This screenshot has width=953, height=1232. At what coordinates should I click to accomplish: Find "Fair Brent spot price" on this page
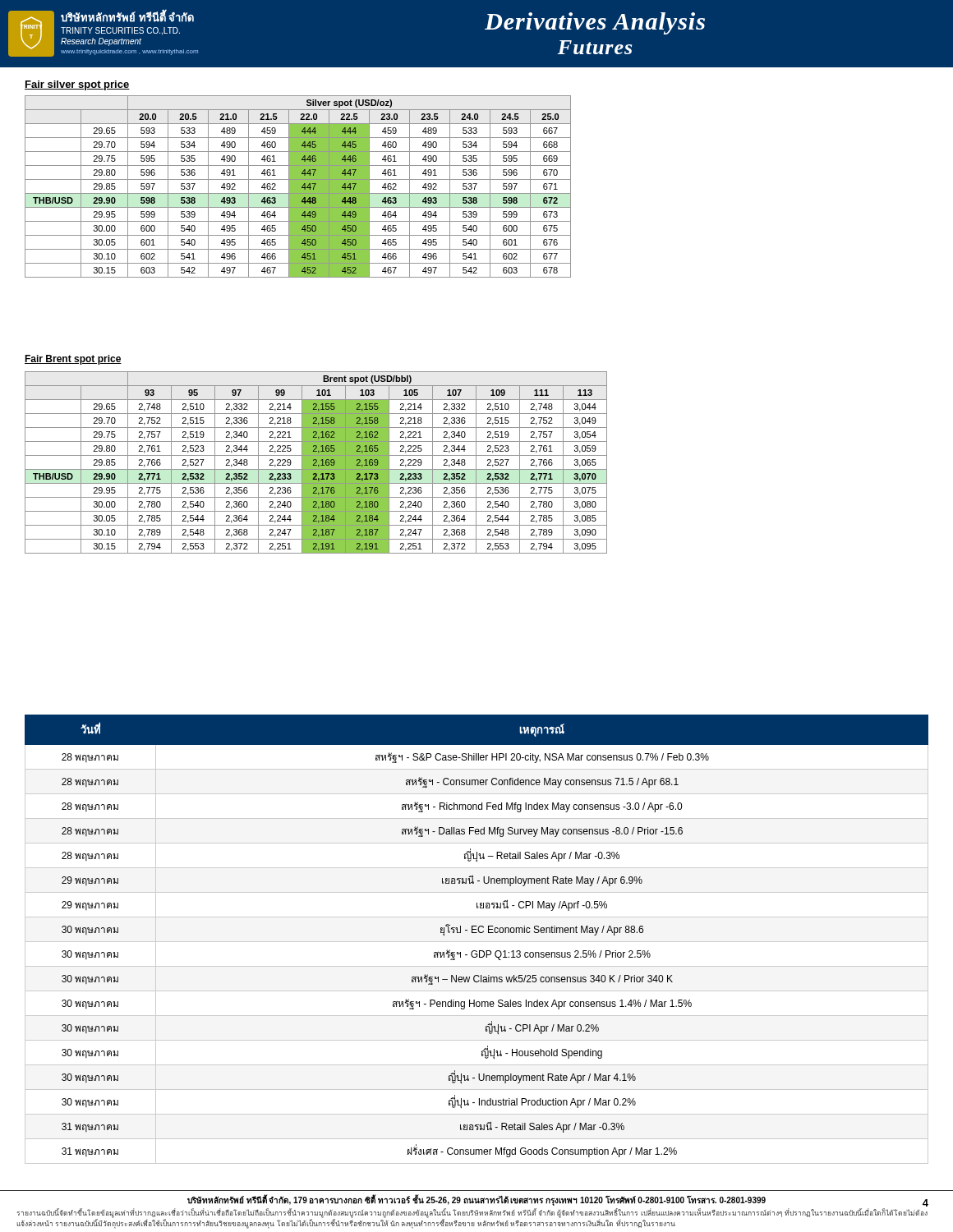(x=73, y=359)
